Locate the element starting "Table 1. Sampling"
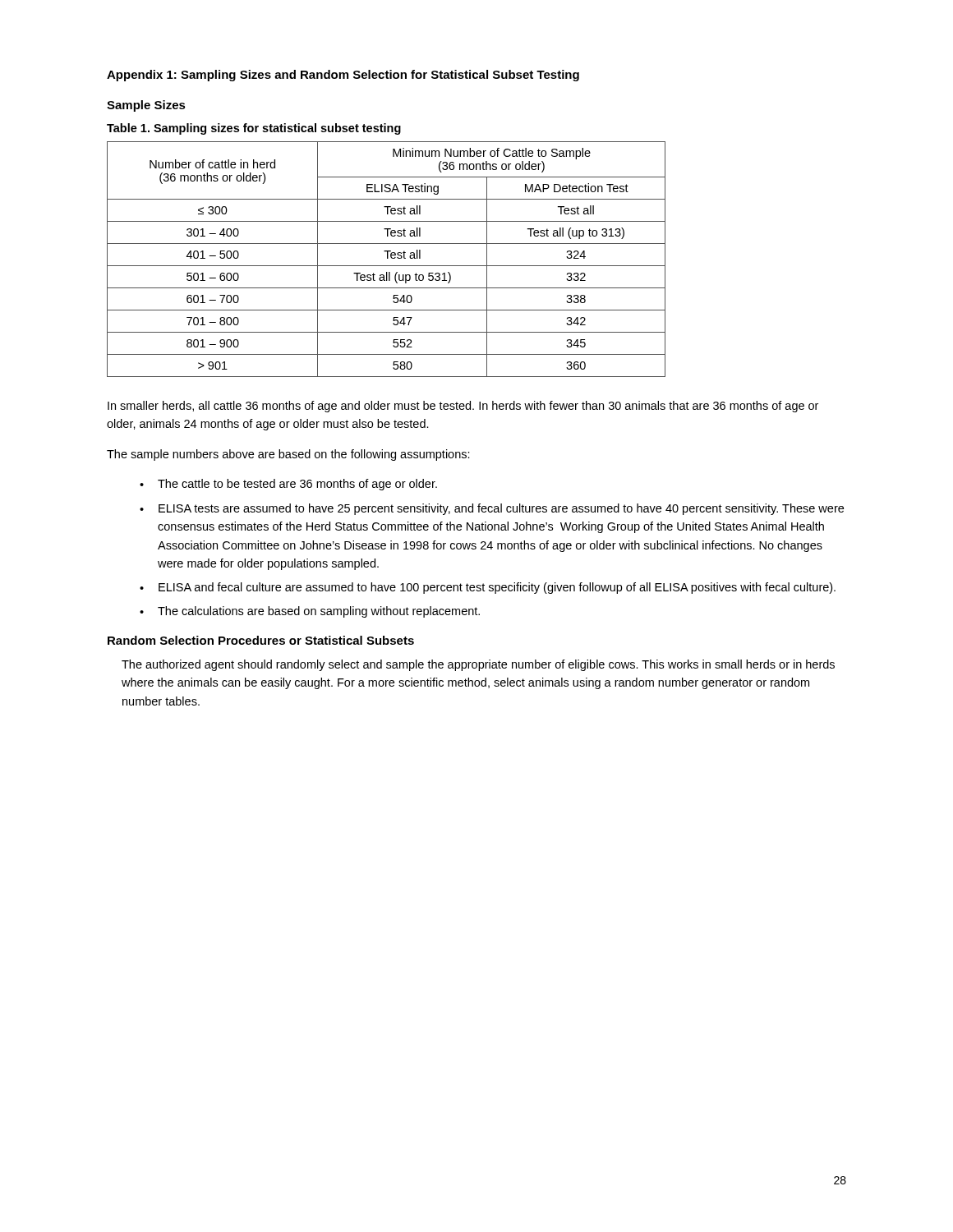 coord(254,128)
